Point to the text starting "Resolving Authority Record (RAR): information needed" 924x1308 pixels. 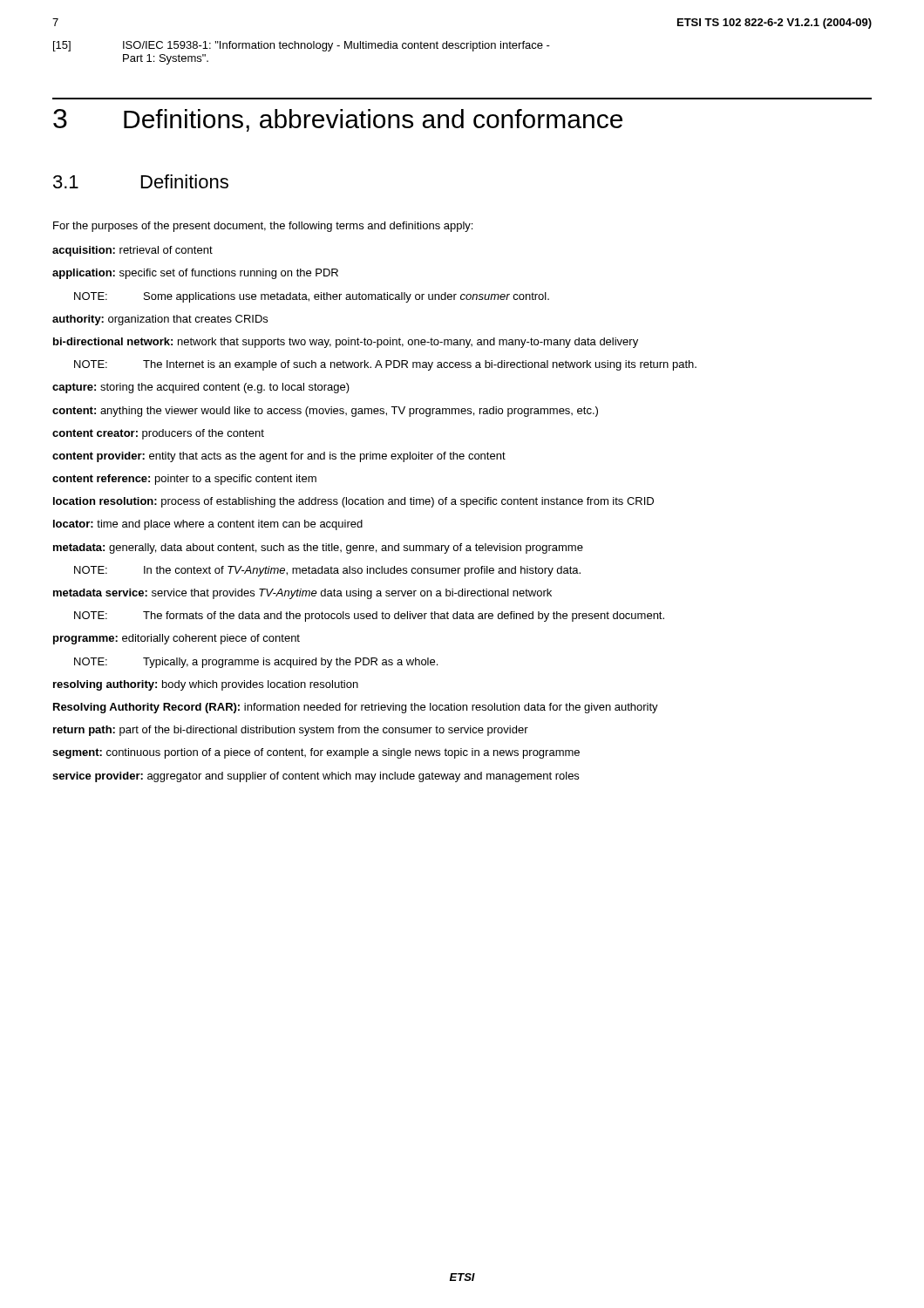[355, 707]
